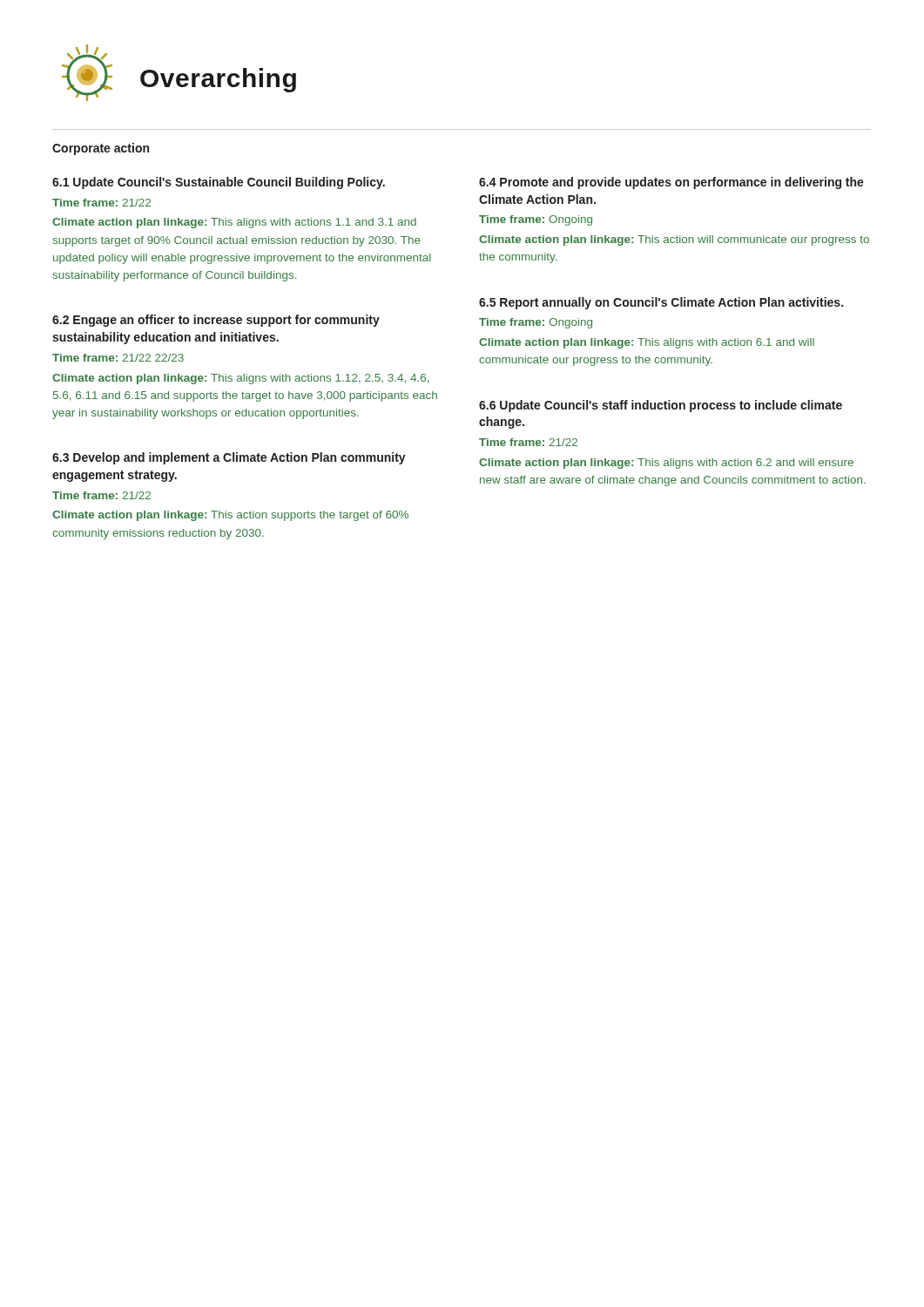This screenshot has height=1307, width=924.
Task: Select the logo
Action: pos(87,78)
